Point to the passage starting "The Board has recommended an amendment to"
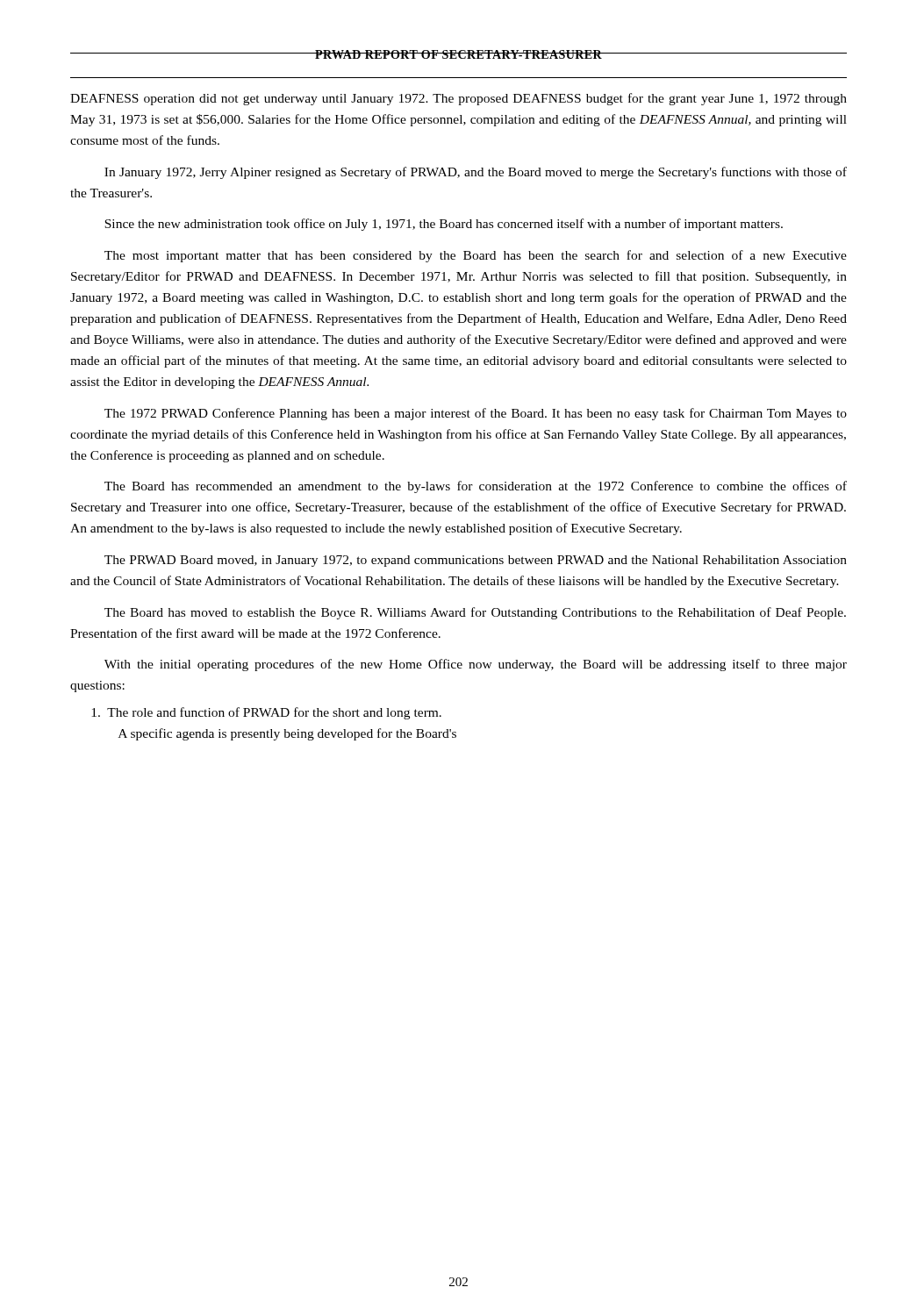 click(x=458, y=507)
